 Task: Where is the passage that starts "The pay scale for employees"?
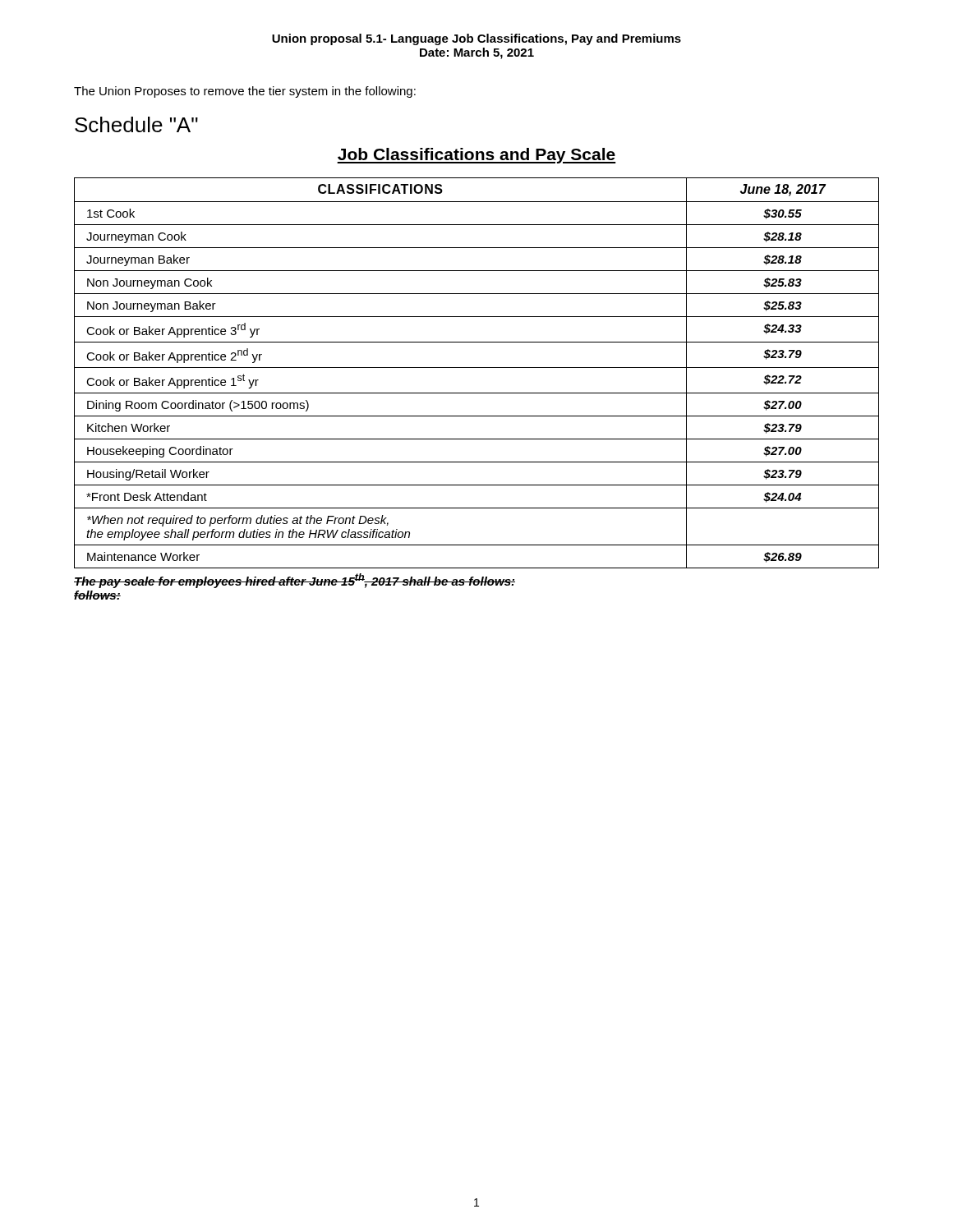point(295,580)
